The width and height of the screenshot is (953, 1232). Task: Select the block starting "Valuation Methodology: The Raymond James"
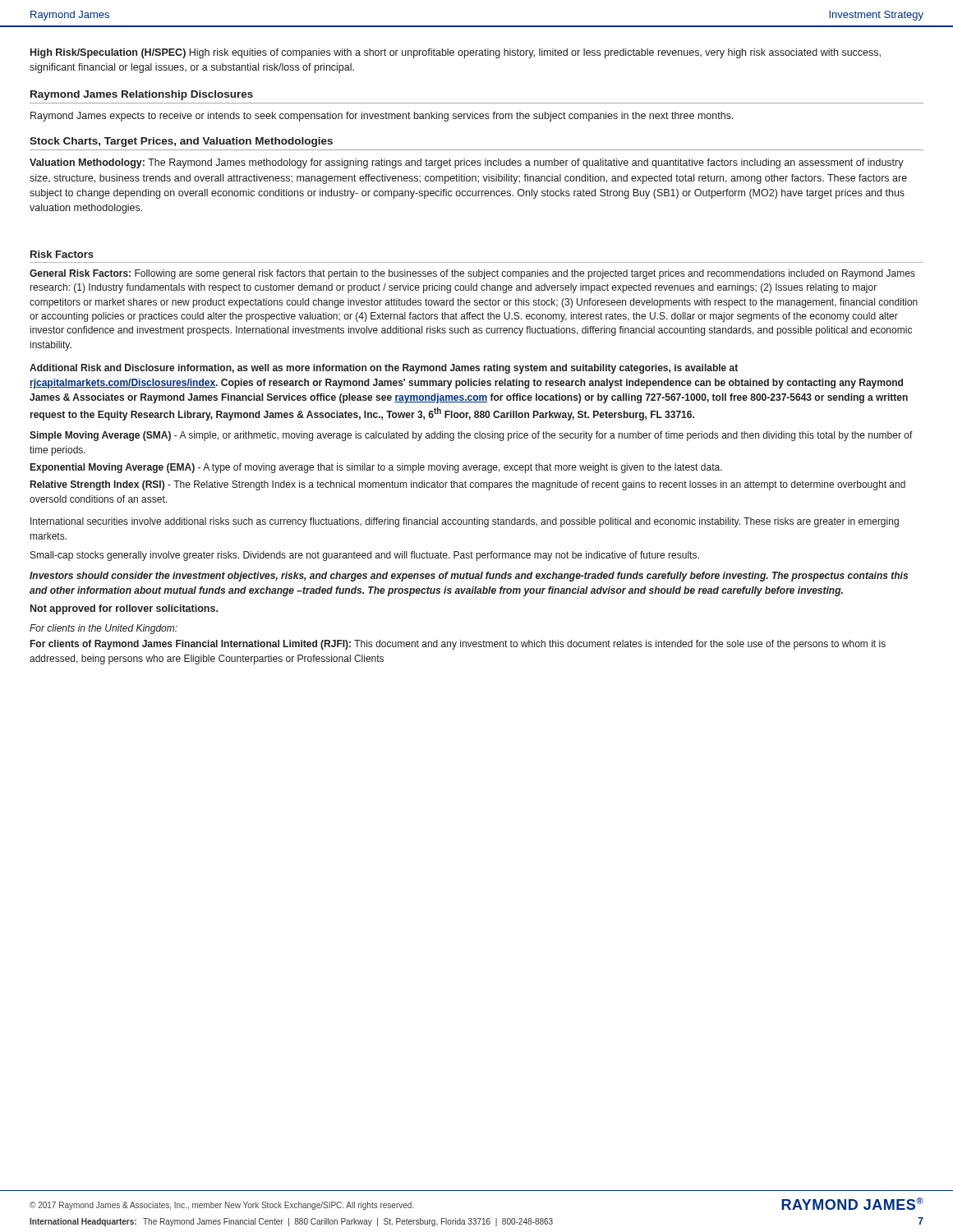pyautogui.click(x=468, y=185)
